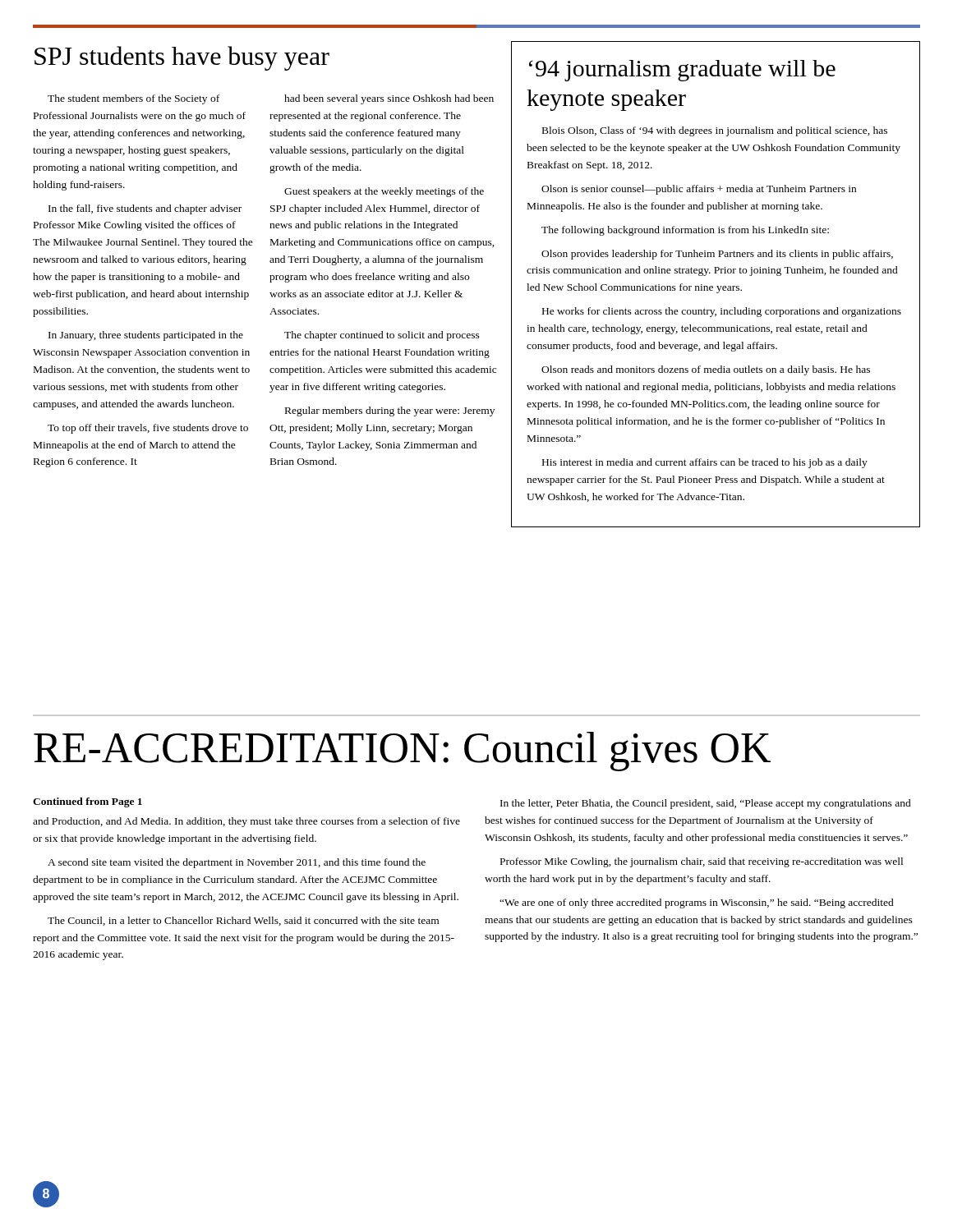Navigate to the element starting "Continued from Page 1"
The width and height of the screenshot is (953, 1232).
click(88, 801)
